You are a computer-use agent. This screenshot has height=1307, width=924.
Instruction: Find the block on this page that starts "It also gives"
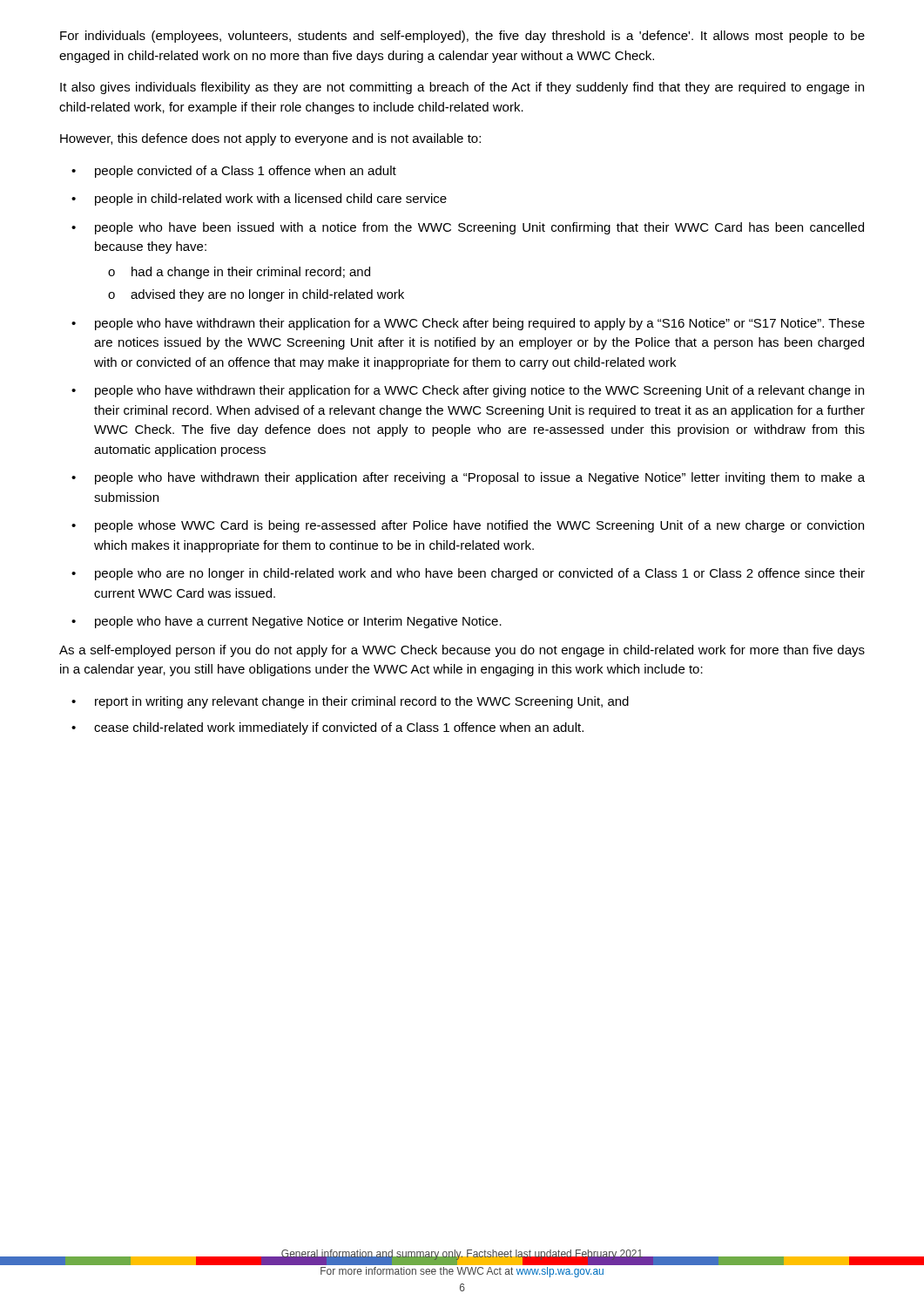pyautogui.click(x=462, y=97)
